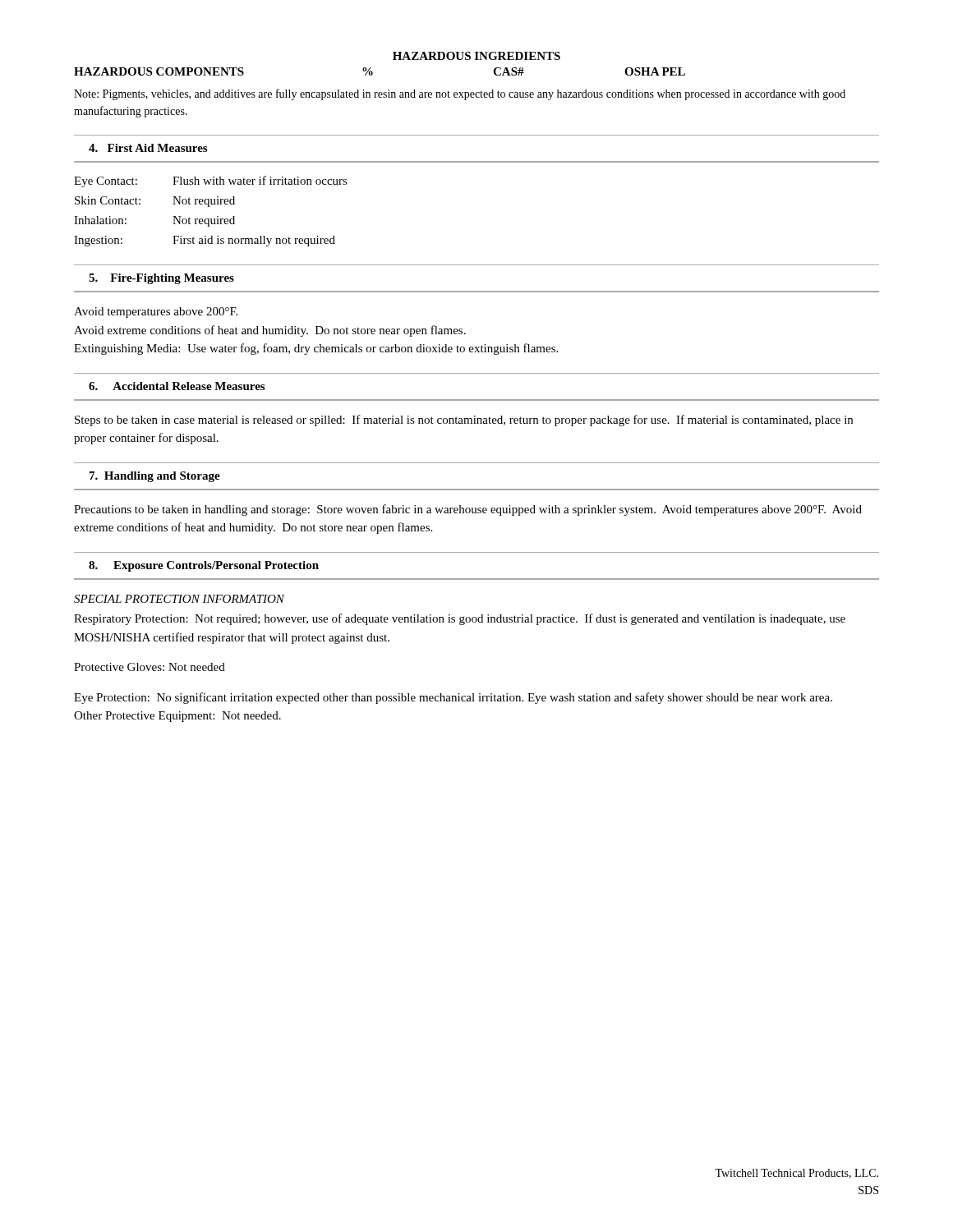Find the block on this page that starts "Precautions to be"
953x1232 pixels.
click(x=468, y=518)
